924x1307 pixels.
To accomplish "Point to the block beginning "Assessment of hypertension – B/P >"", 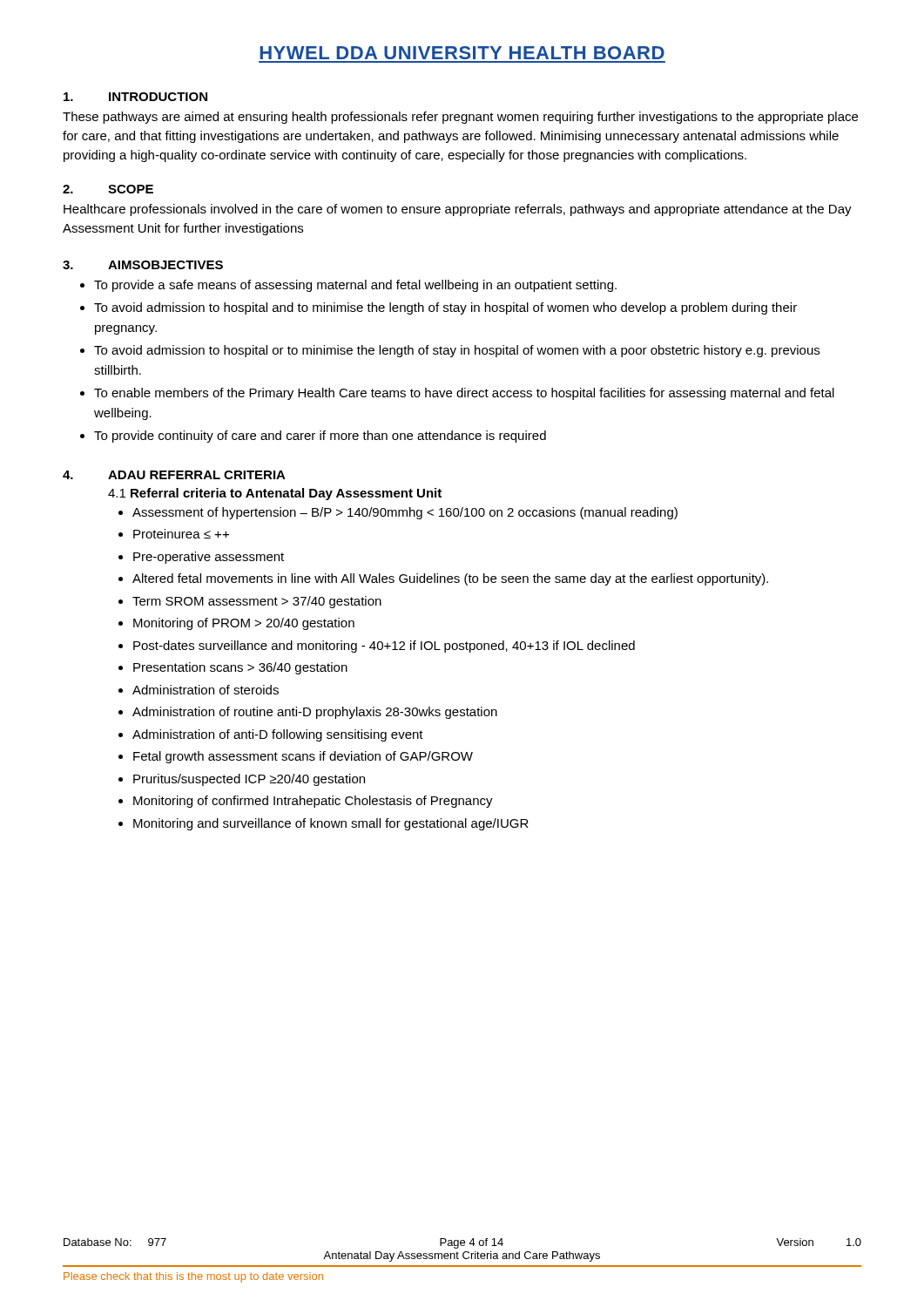I will coord(462,512).
